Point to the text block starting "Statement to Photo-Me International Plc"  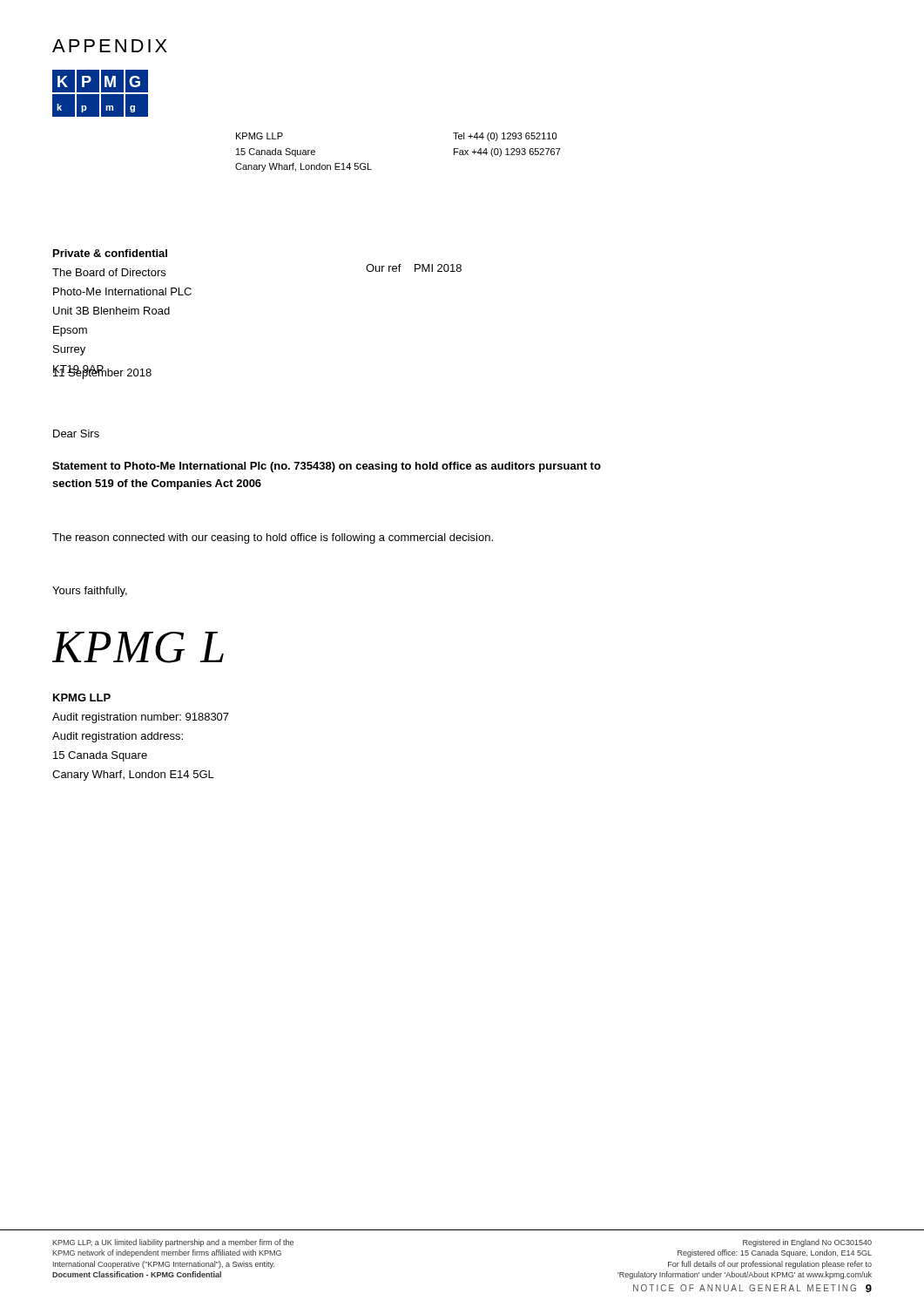coord(327,474)
